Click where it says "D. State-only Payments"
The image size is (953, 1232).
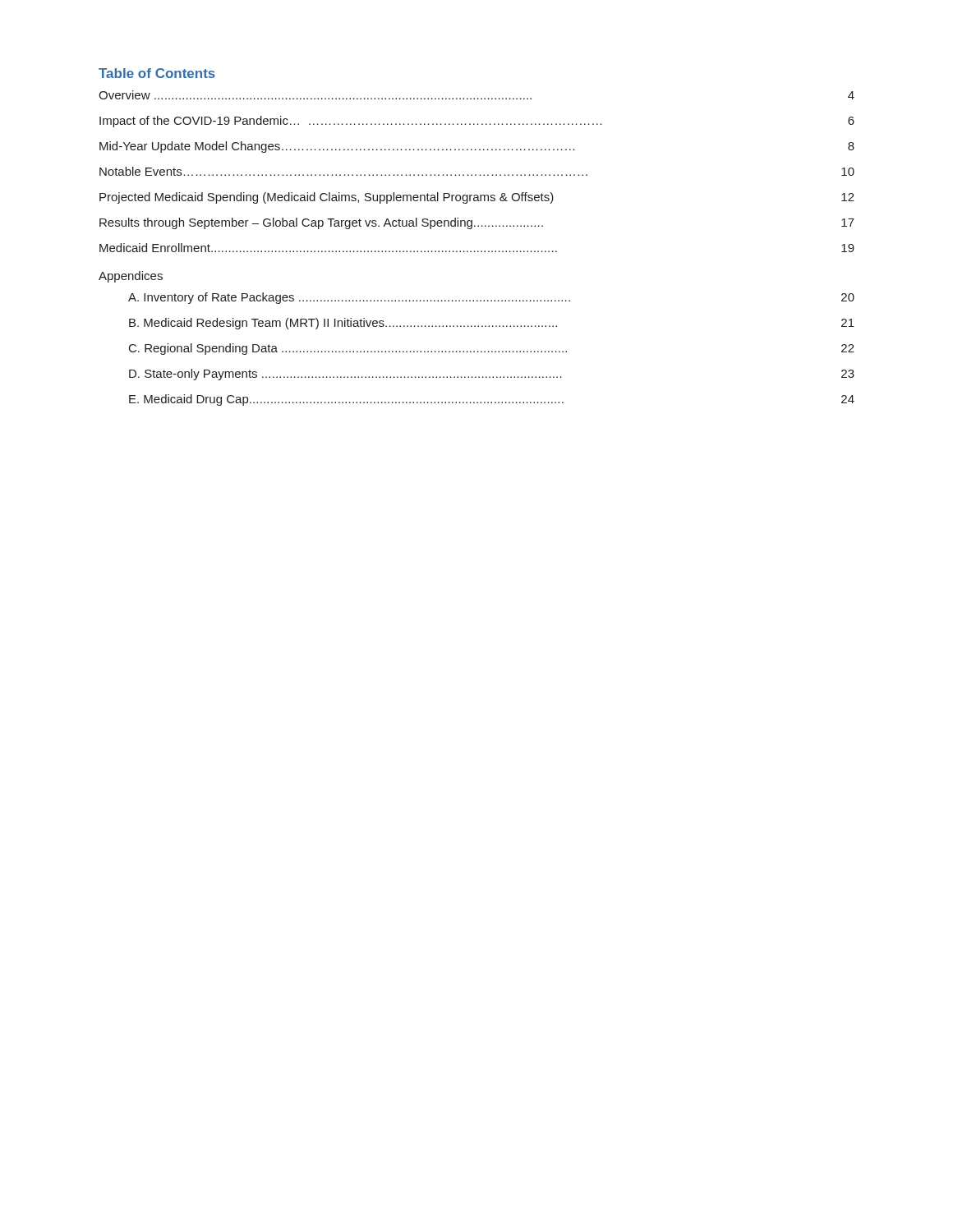point(491,373)
